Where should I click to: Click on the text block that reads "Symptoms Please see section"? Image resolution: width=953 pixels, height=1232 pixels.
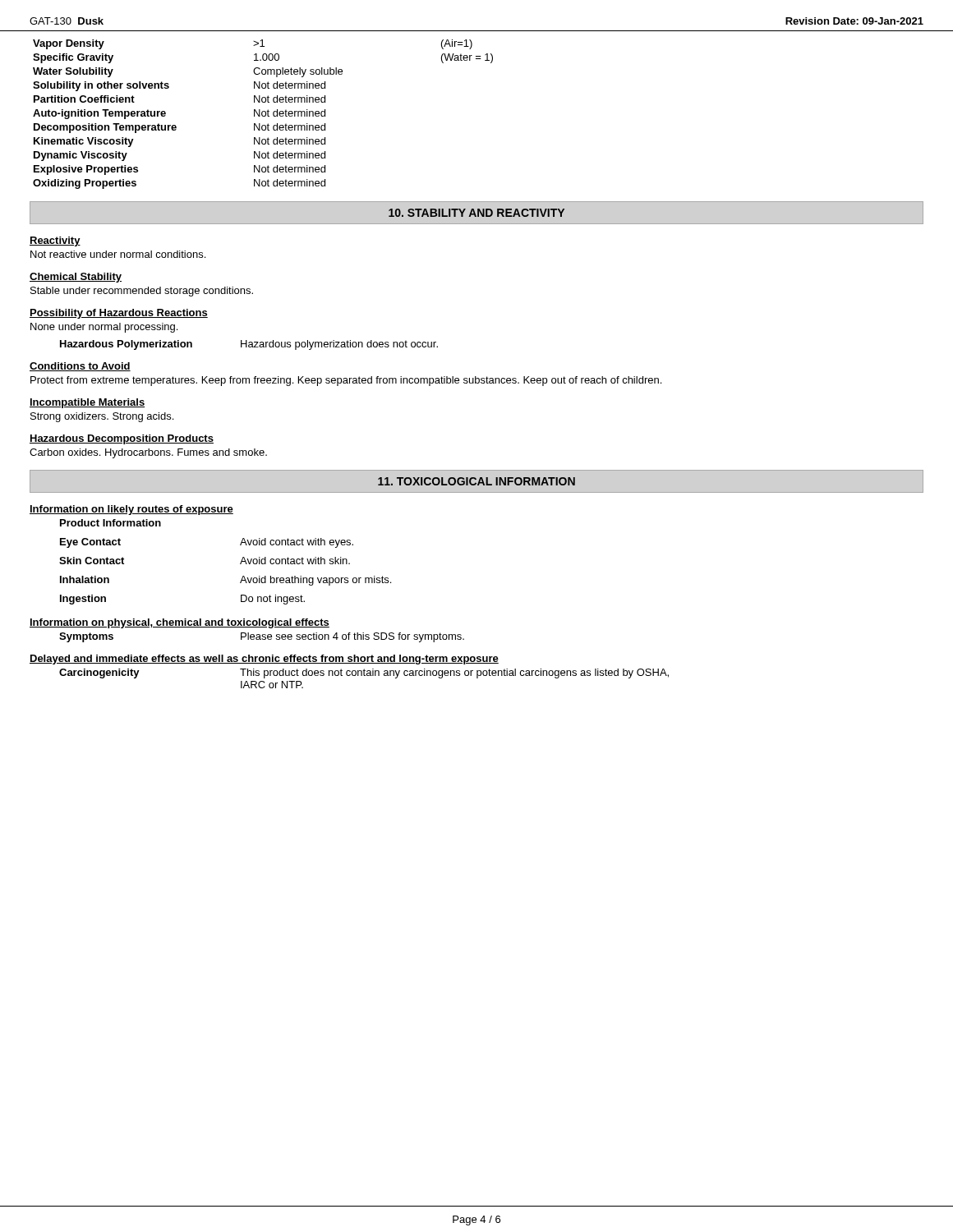coord(262,636)
